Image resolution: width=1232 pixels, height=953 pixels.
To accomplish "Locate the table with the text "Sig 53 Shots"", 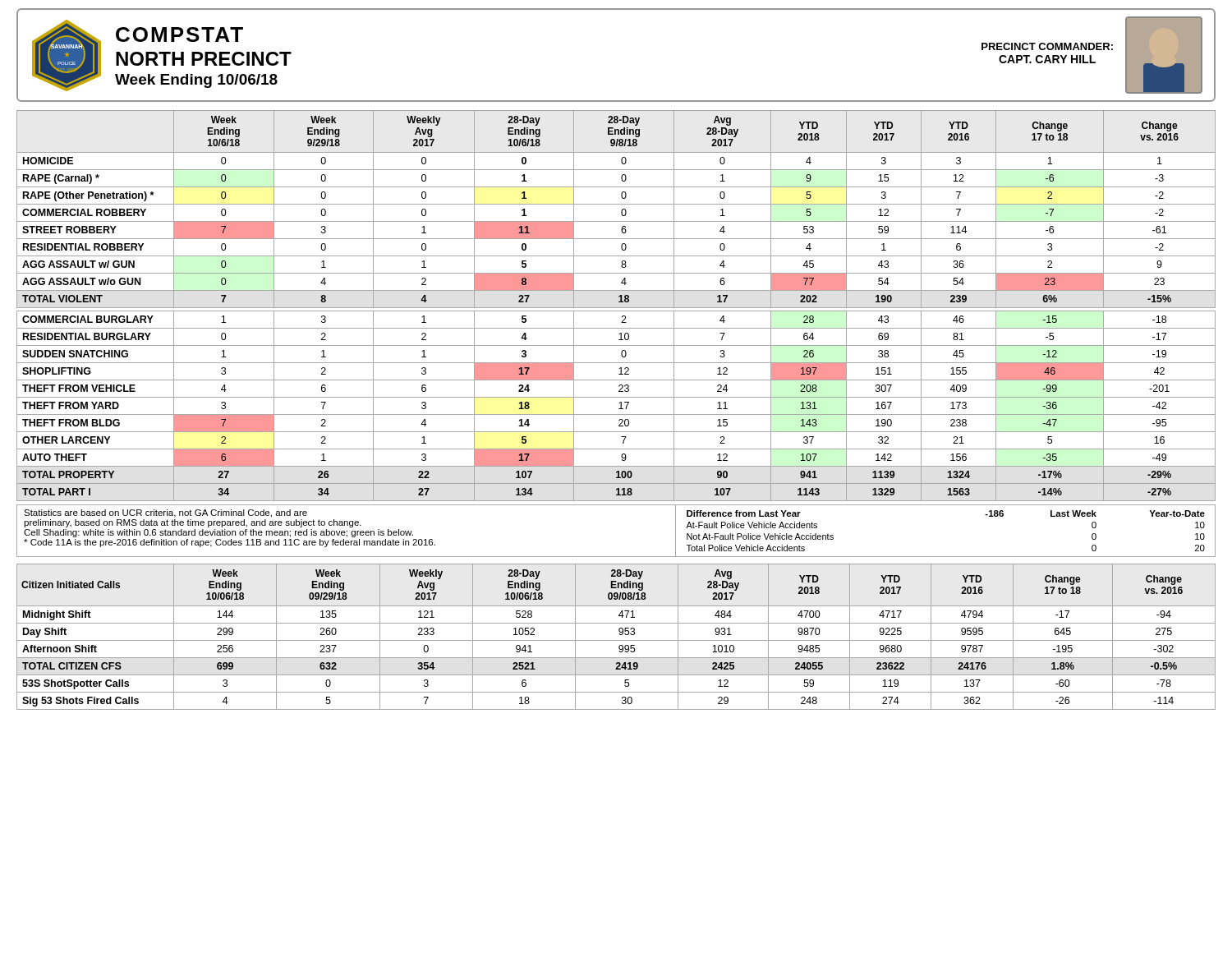I will point(616,637).
